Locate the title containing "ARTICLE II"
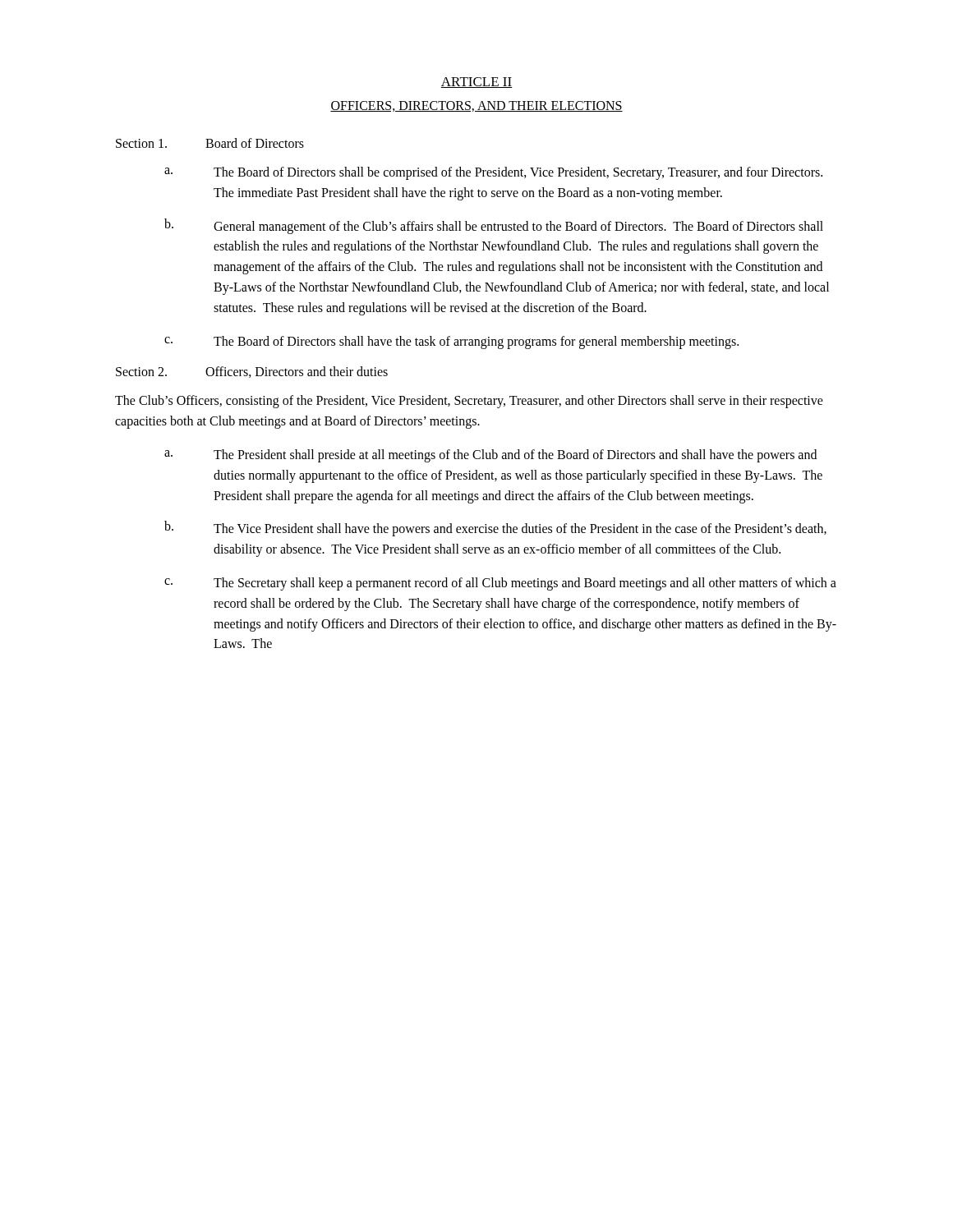This screenshot has width=953, height=1232. point(476,82)
